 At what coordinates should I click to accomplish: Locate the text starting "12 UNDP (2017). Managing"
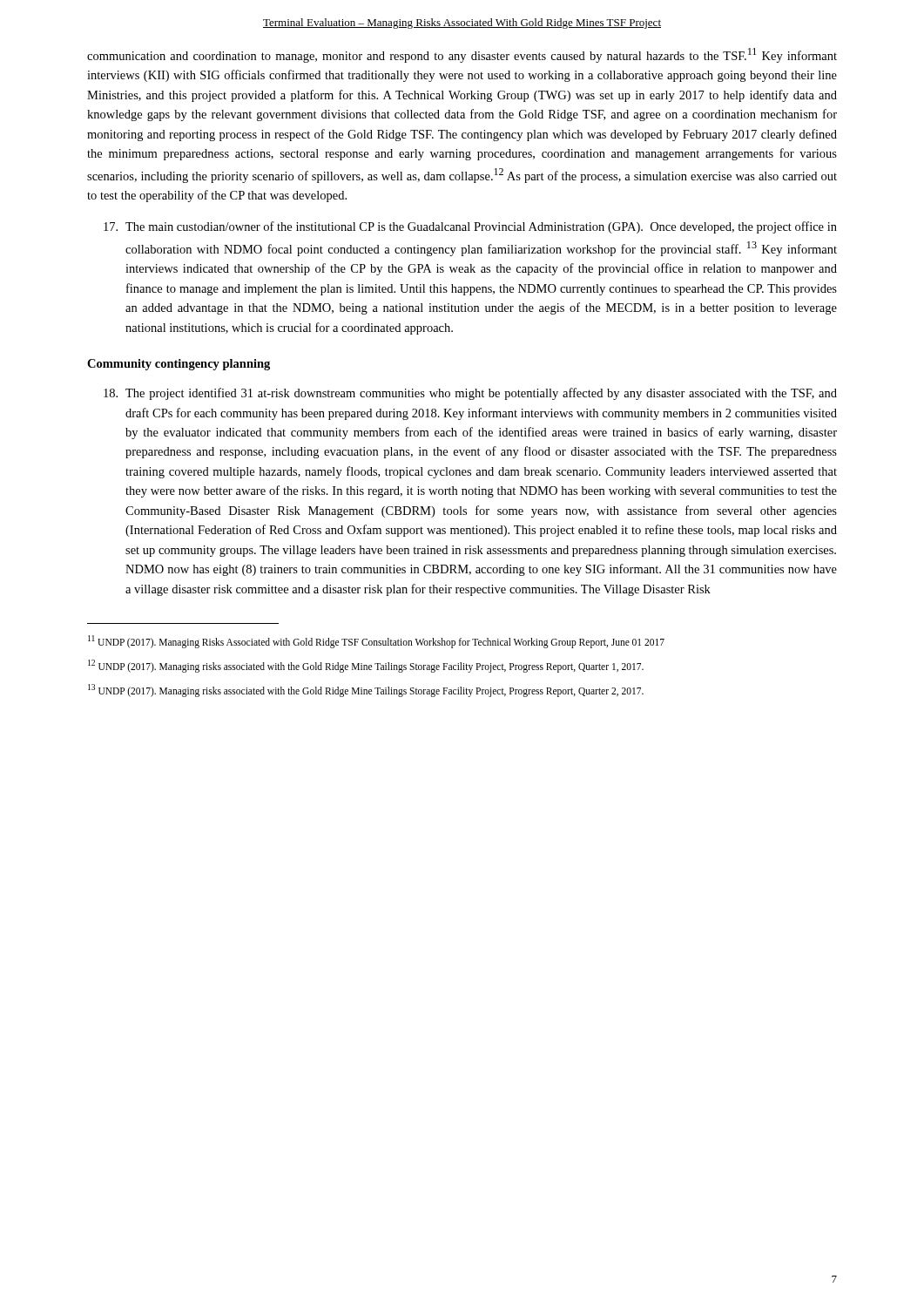point(365,665)
